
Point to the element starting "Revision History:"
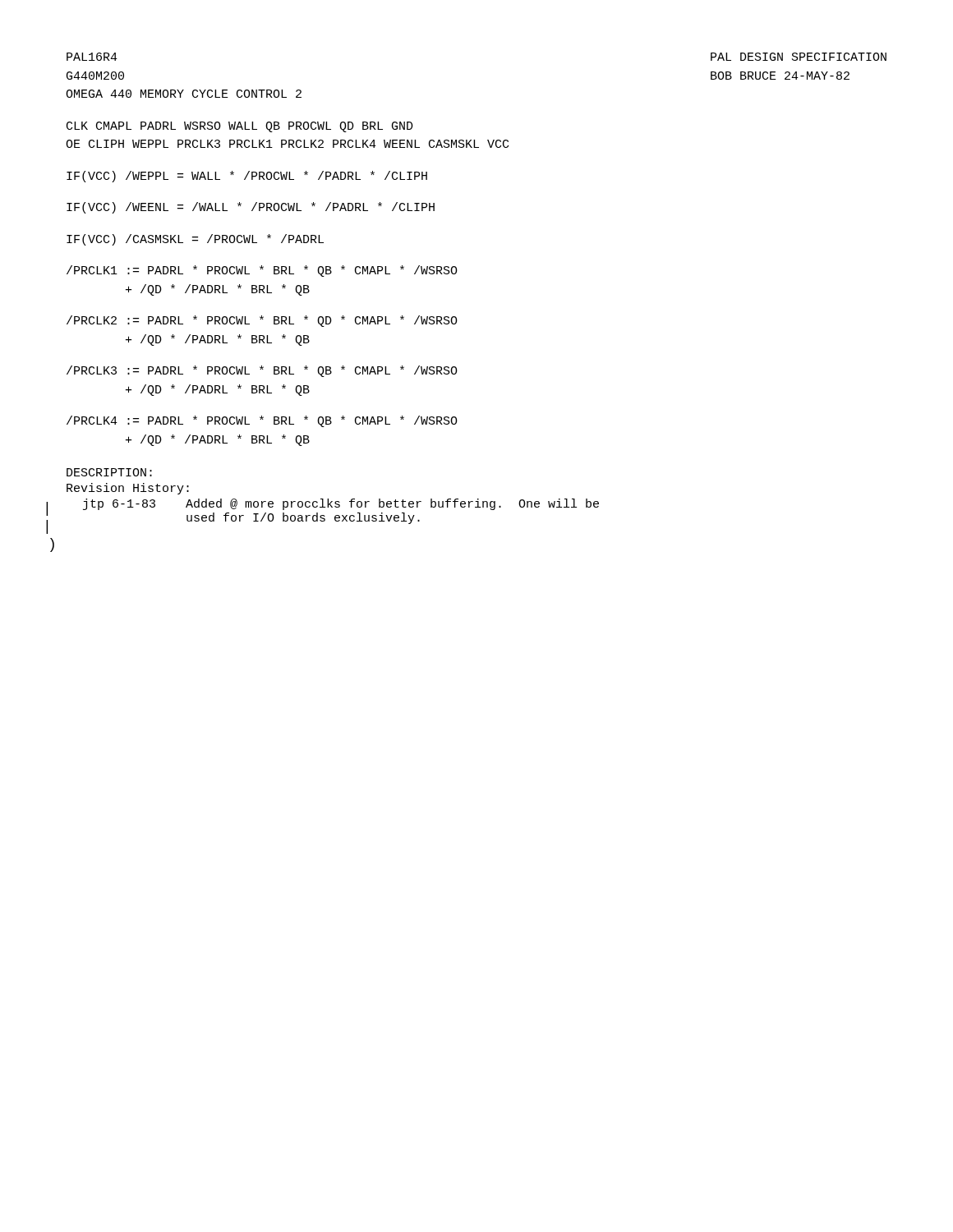(x=129, y=489)
